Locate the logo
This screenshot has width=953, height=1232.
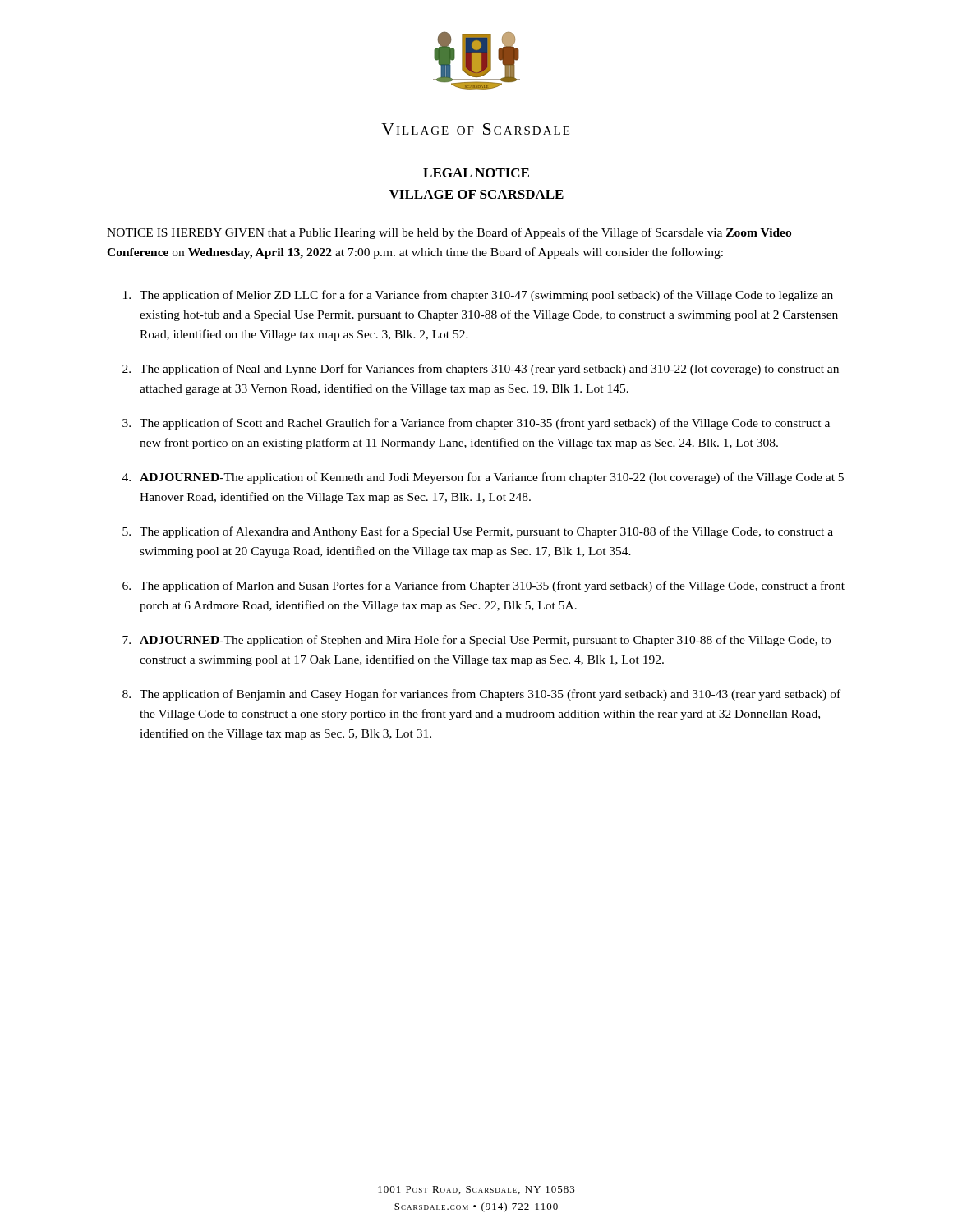[476, 70]
